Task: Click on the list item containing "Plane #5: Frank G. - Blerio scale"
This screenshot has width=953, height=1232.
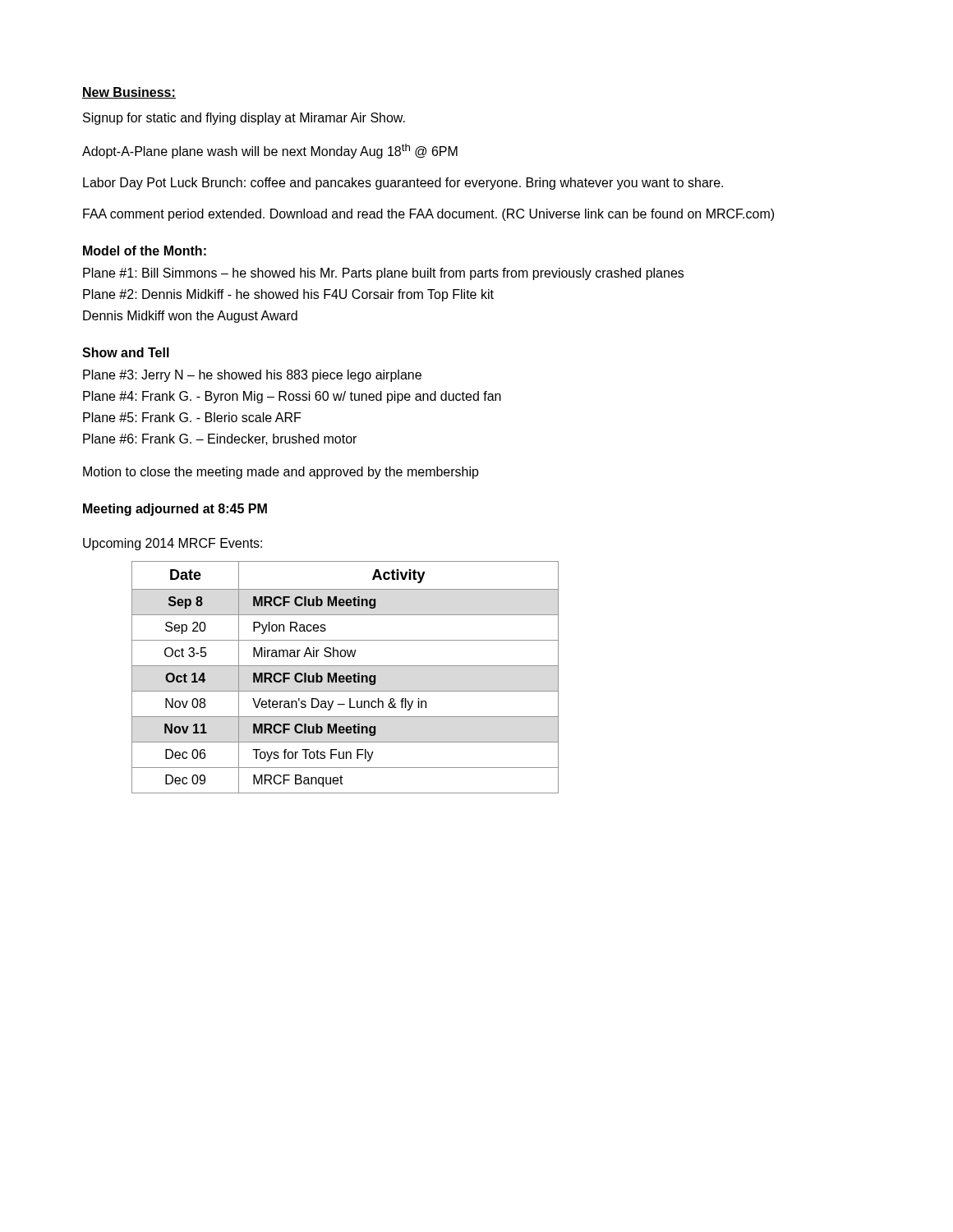Action: (192, 418)
